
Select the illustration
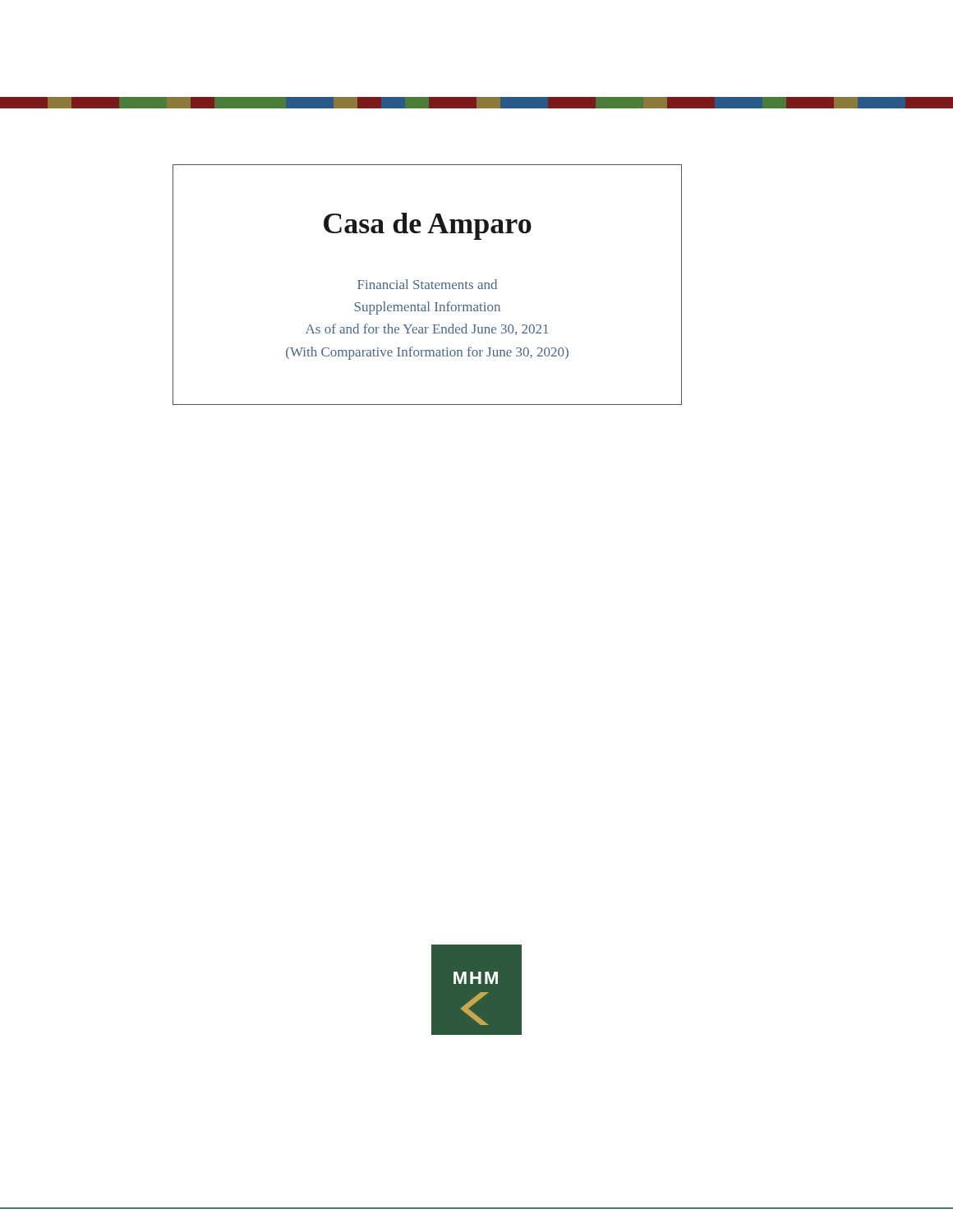tap(476, 103)
